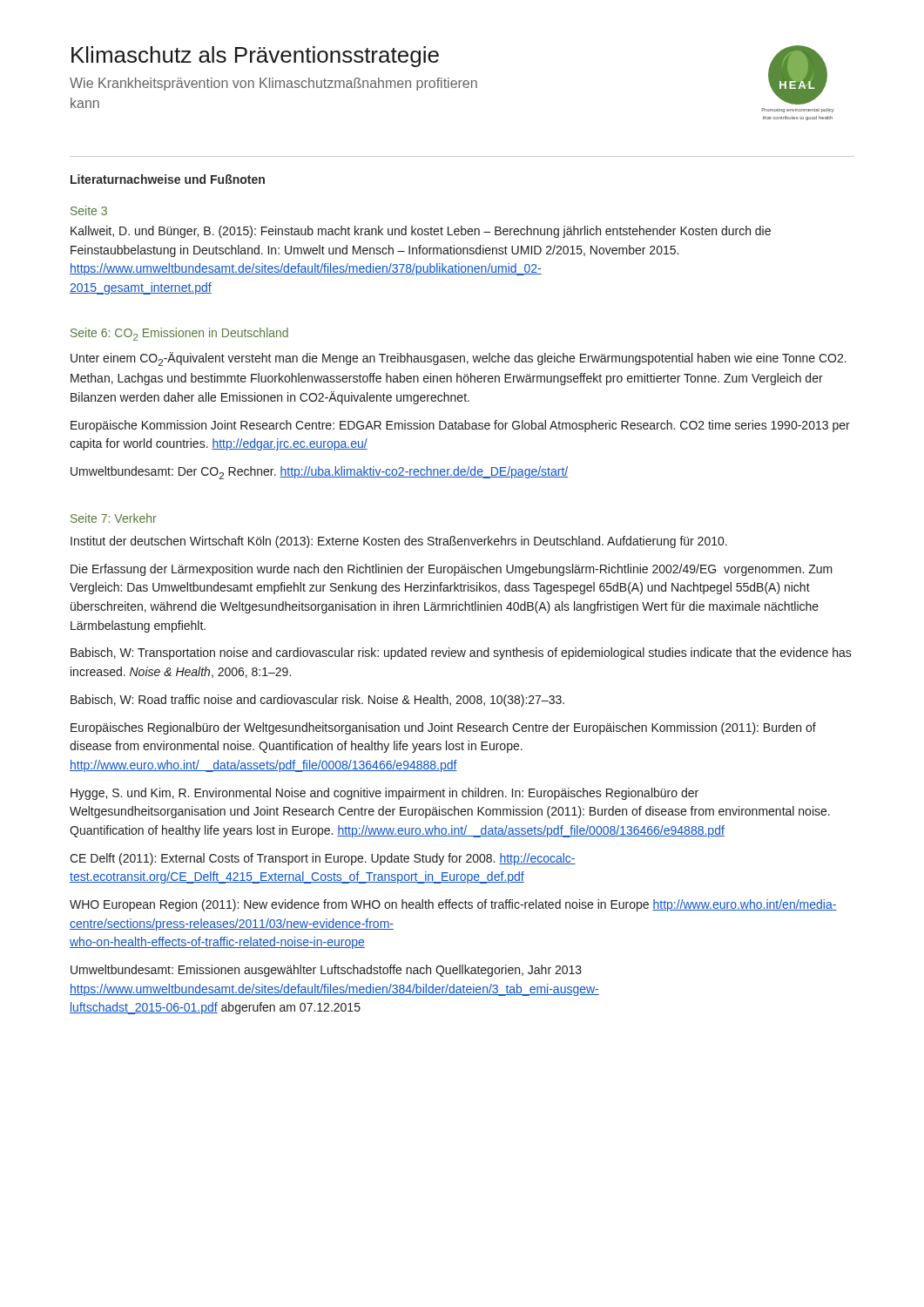Locate the text block starting "Institut der deutschen"
This screenshot has width=924, height=1307.
coord(399,541)
